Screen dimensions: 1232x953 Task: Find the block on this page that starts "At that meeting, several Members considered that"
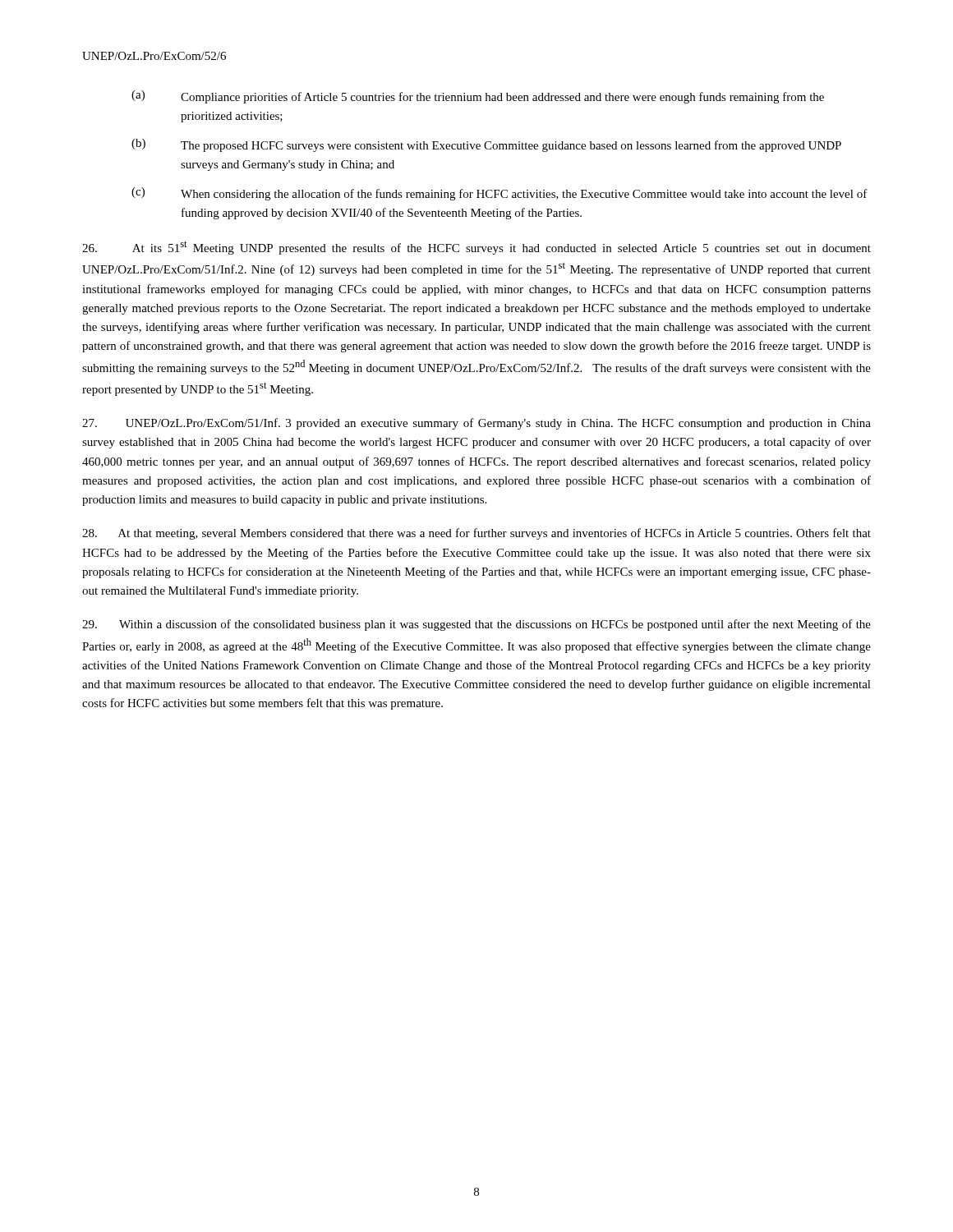click(476, 562)
